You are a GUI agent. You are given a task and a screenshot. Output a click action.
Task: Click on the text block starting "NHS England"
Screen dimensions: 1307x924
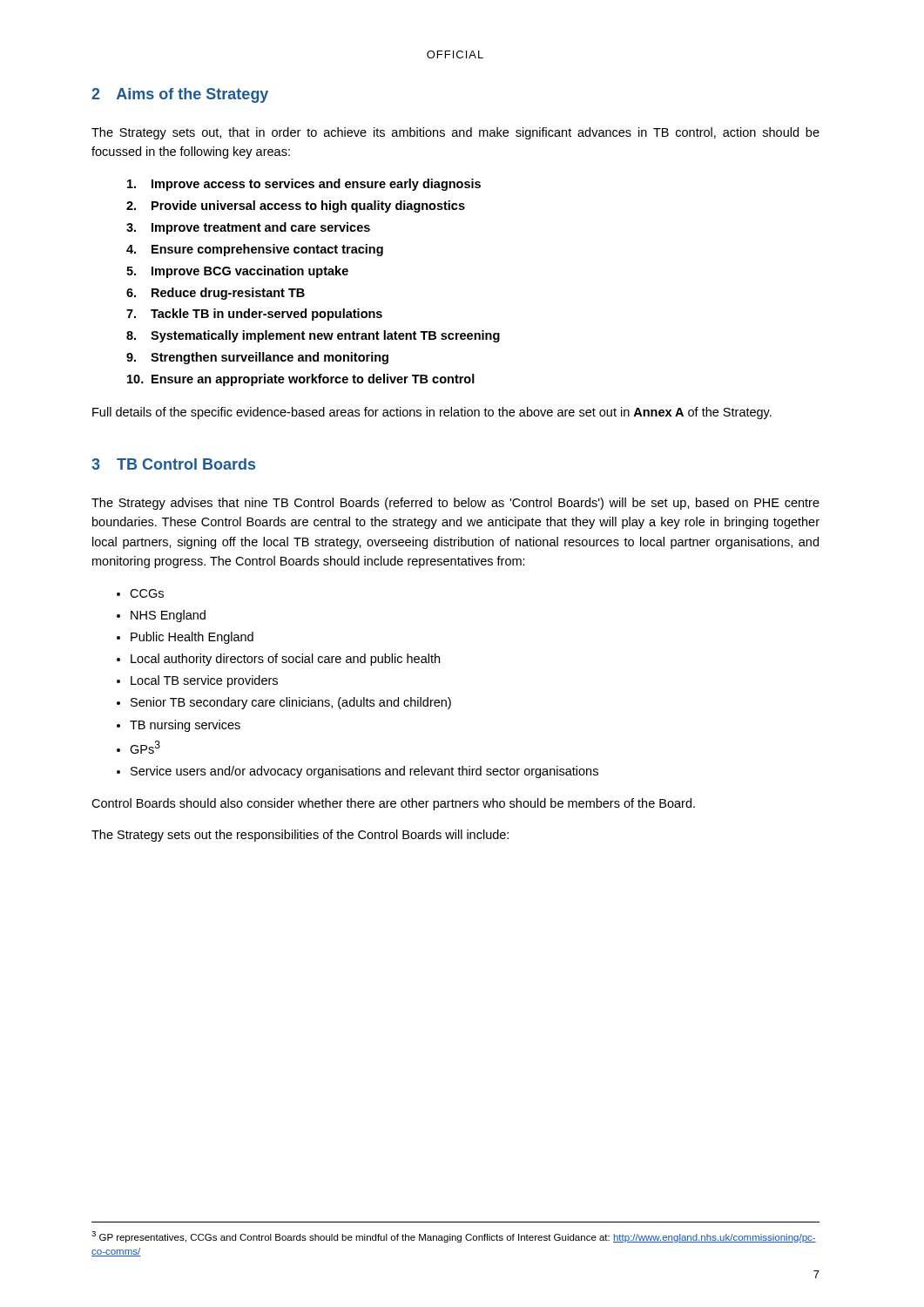(x=168, y=615)
